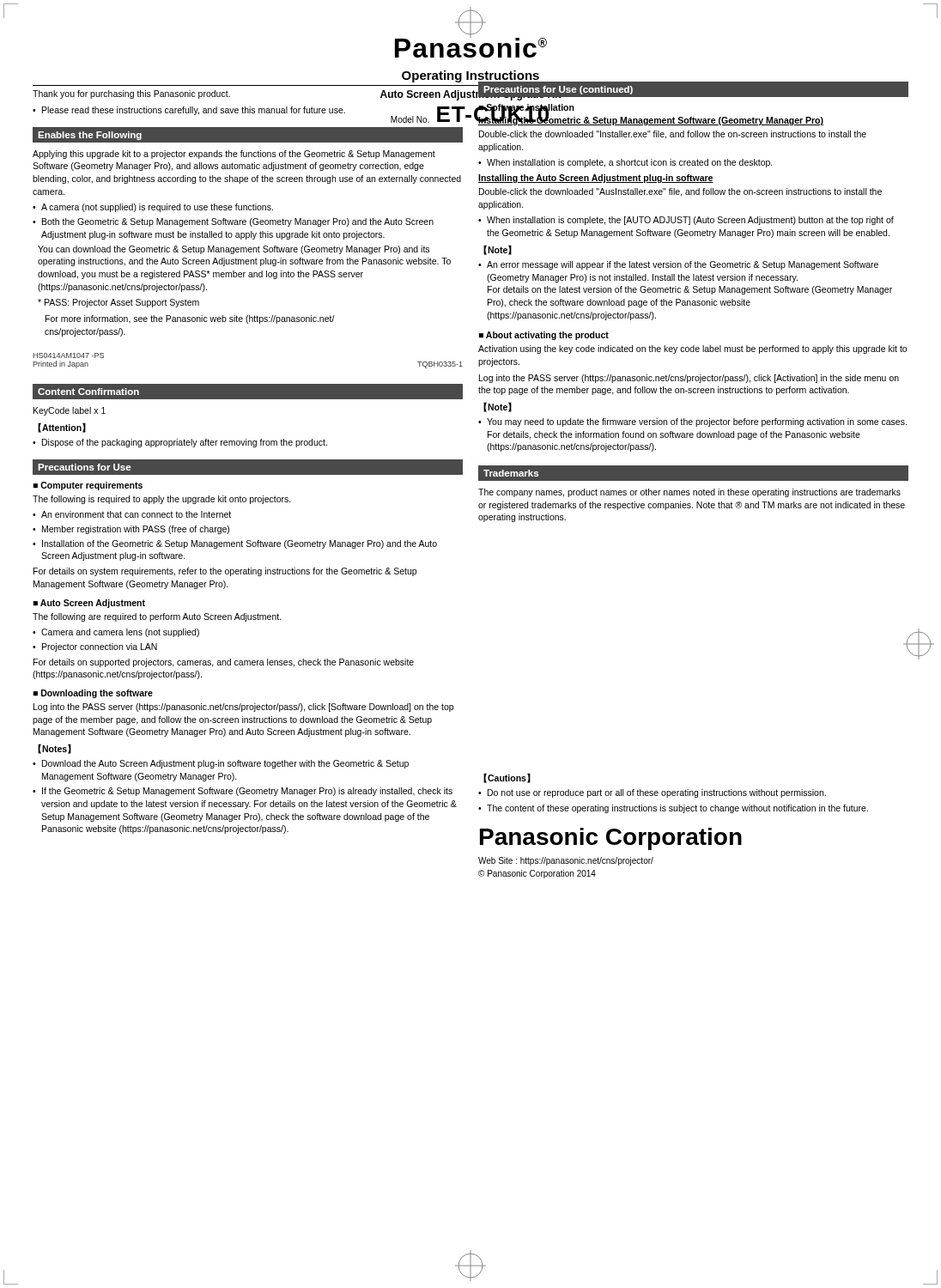Locate the block starting "Content Confirmation"
Viewport: 941px width, 1288px height.
click(89, 392)
